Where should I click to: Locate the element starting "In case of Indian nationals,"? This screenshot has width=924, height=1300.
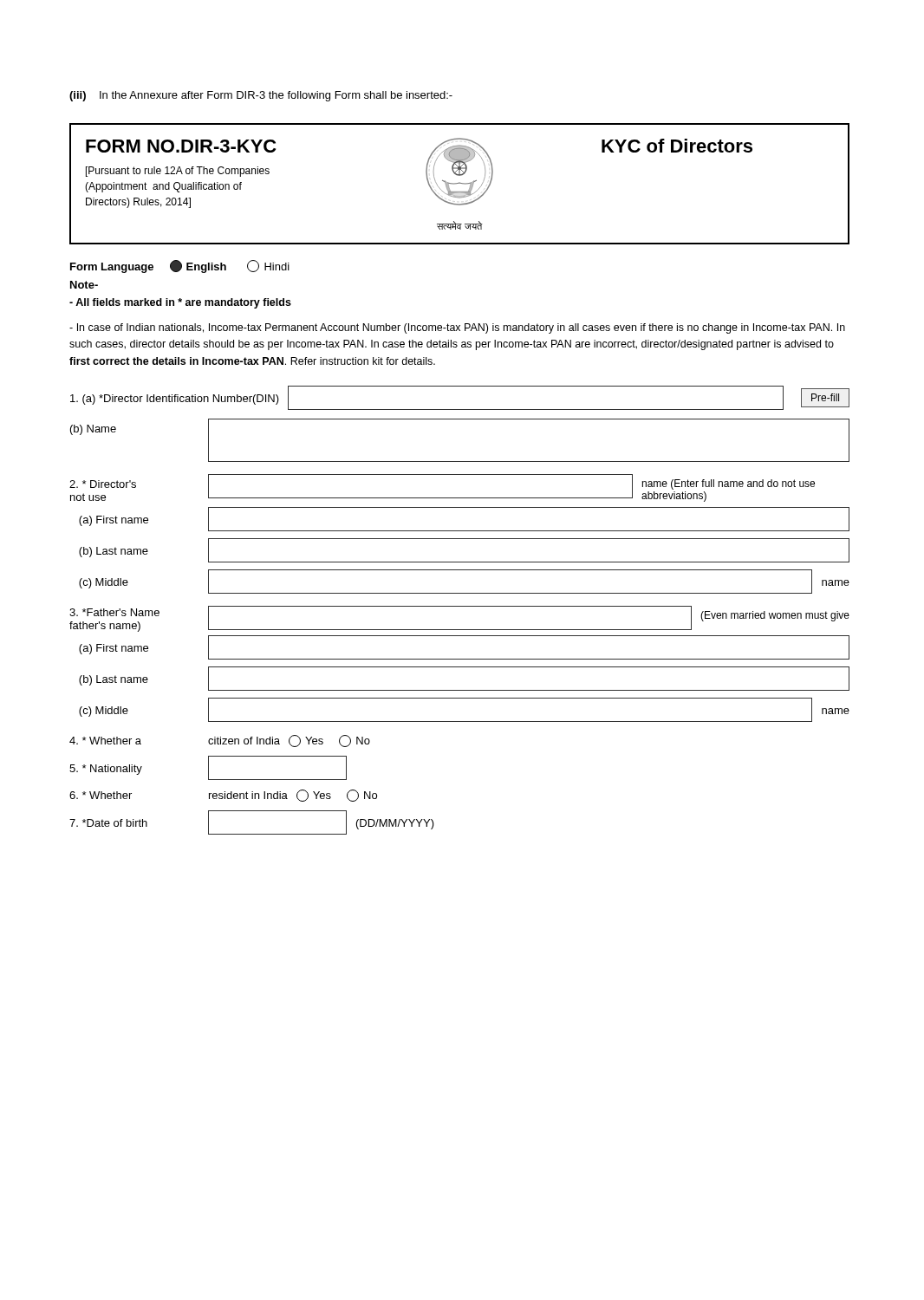pyautogui.click(x=457, y=344)
